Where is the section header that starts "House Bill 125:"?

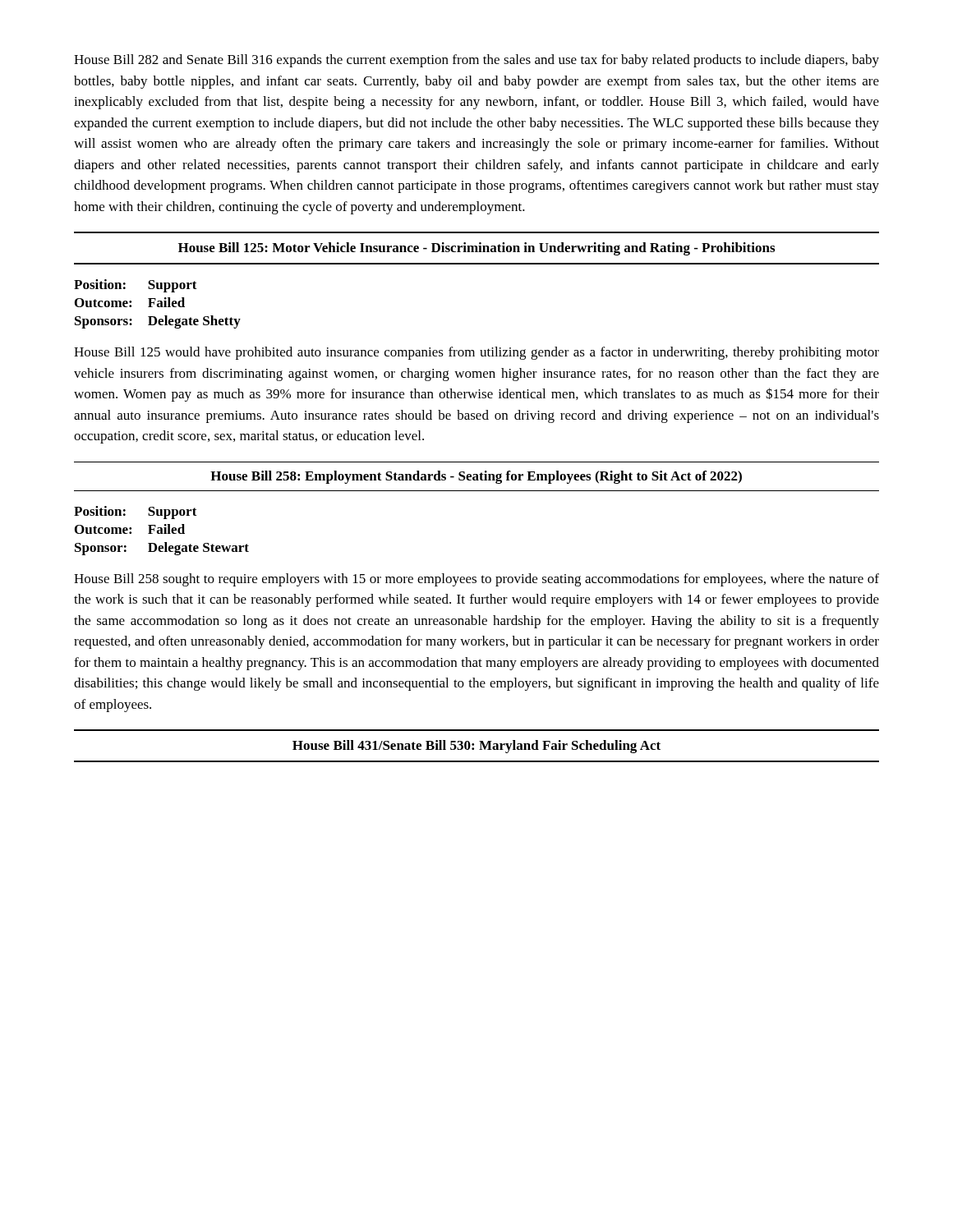click(x=476, y=248)
